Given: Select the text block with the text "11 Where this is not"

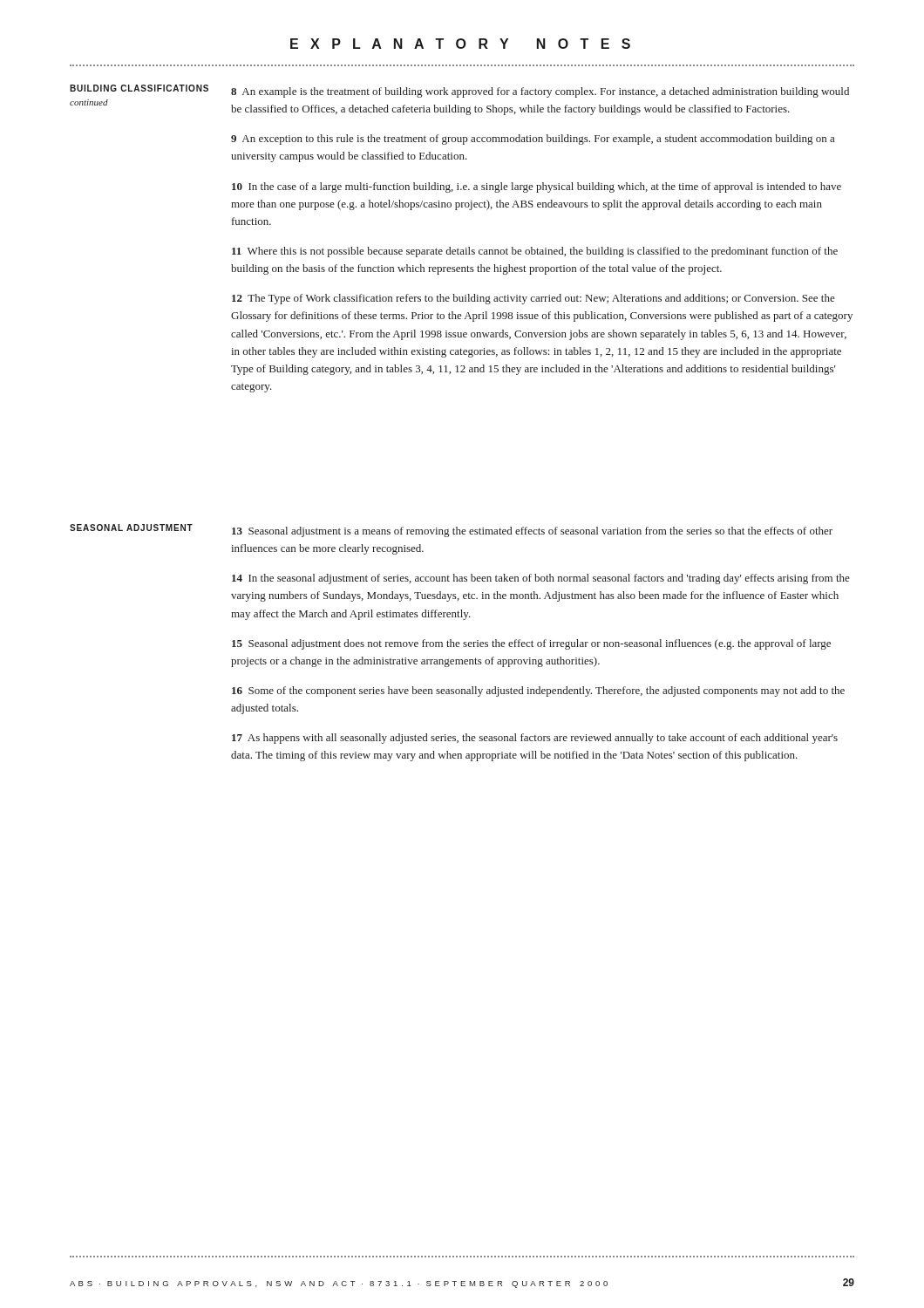Looking at the screenshot, I should 534,260.
